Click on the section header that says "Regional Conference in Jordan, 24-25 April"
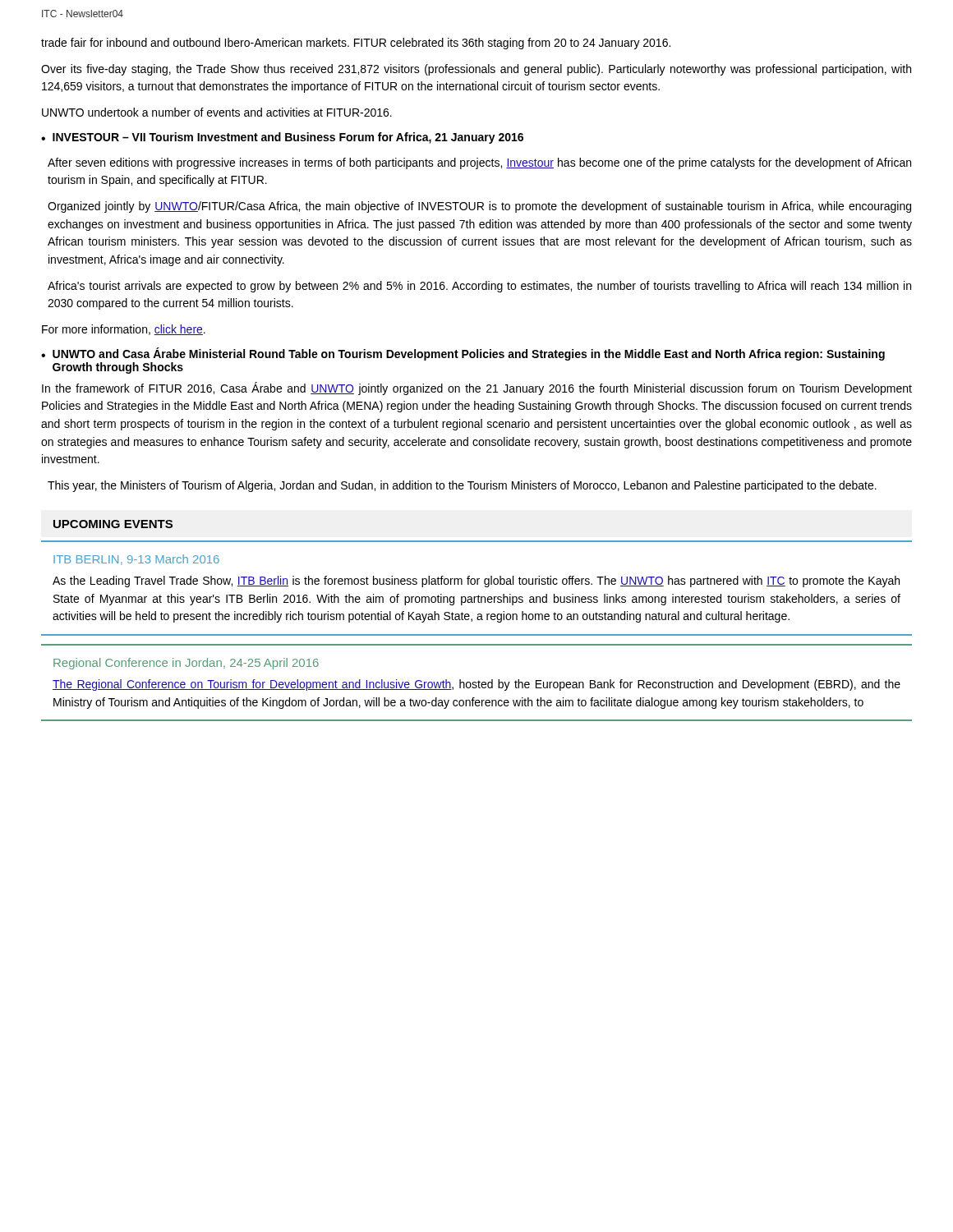This screenshot has width=953, height=1232. click(x=186, y=662)
